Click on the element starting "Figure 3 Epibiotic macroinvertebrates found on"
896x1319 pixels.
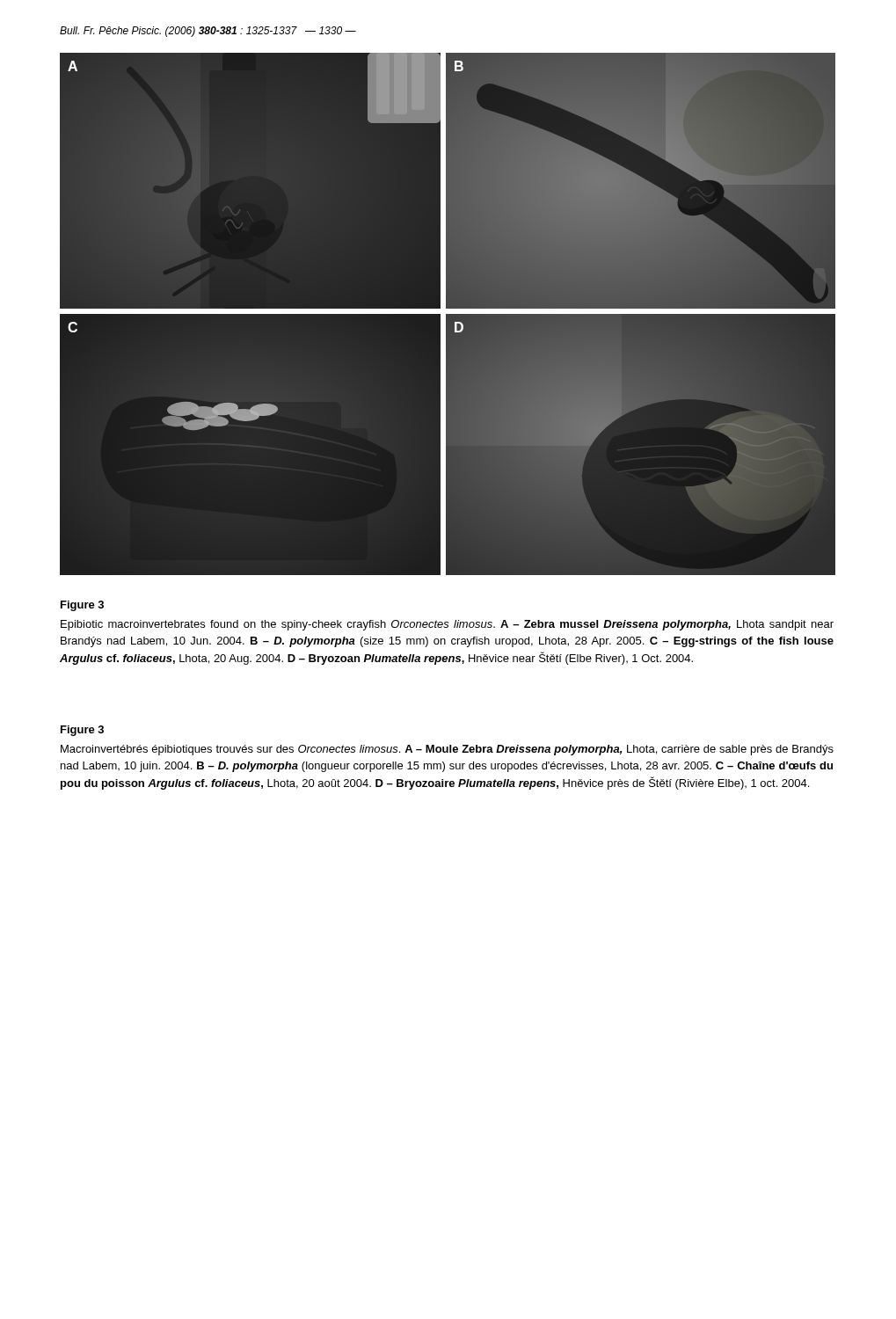click(447, 631)
